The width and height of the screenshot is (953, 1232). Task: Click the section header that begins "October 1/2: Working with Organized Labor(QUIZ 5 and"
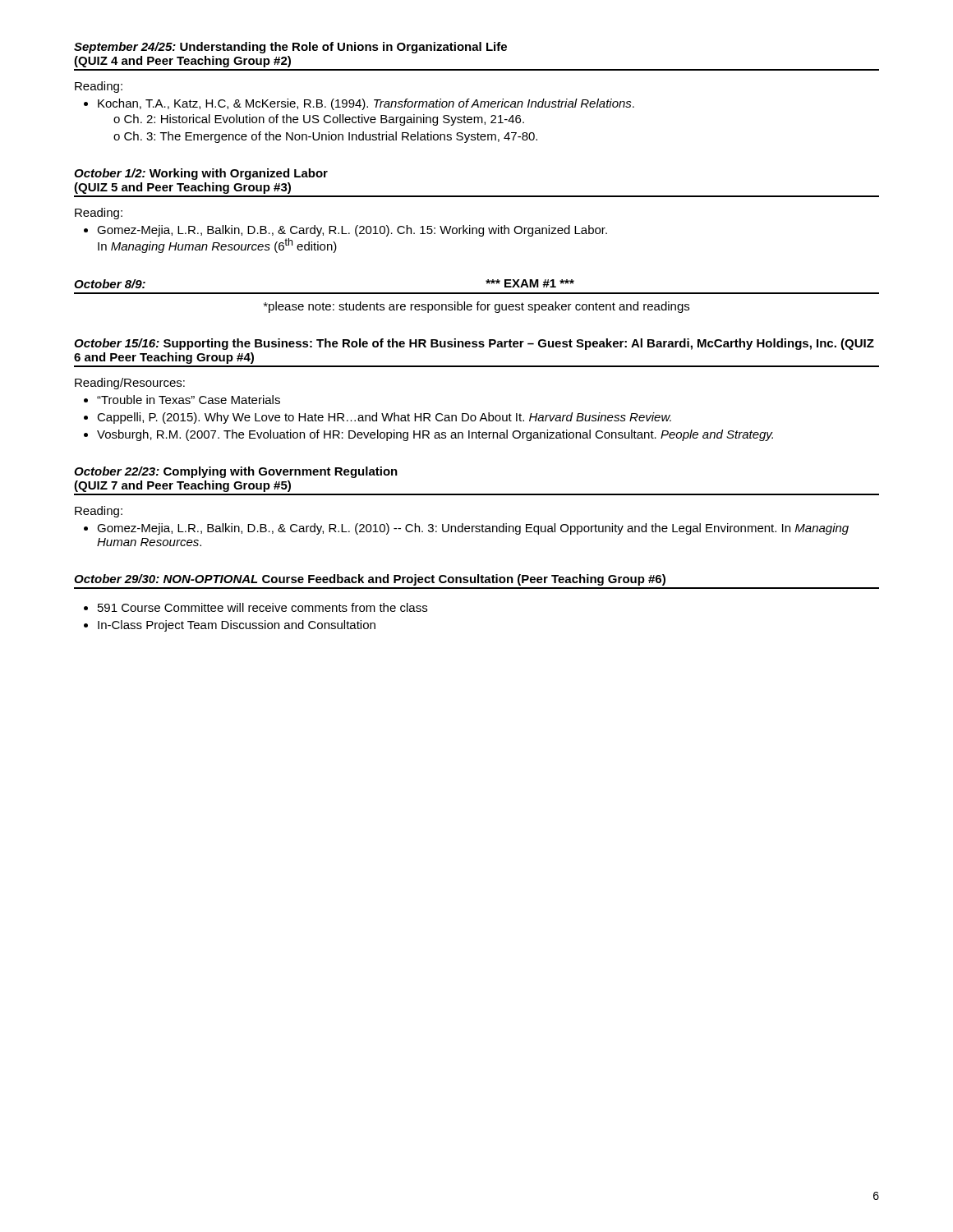click(x=201, y=174)
